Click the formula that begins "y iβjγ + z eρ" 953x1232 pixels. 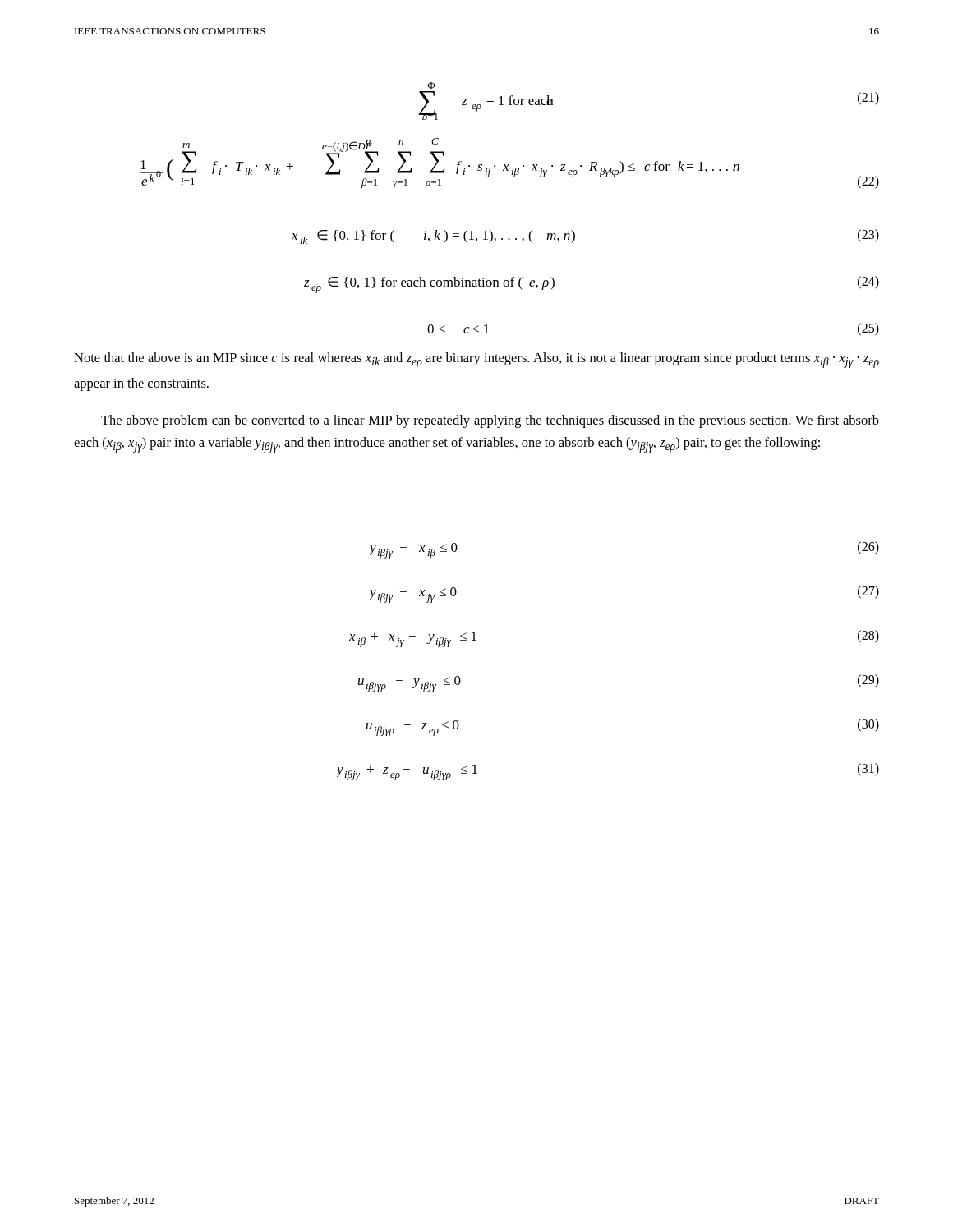(476, 769)
